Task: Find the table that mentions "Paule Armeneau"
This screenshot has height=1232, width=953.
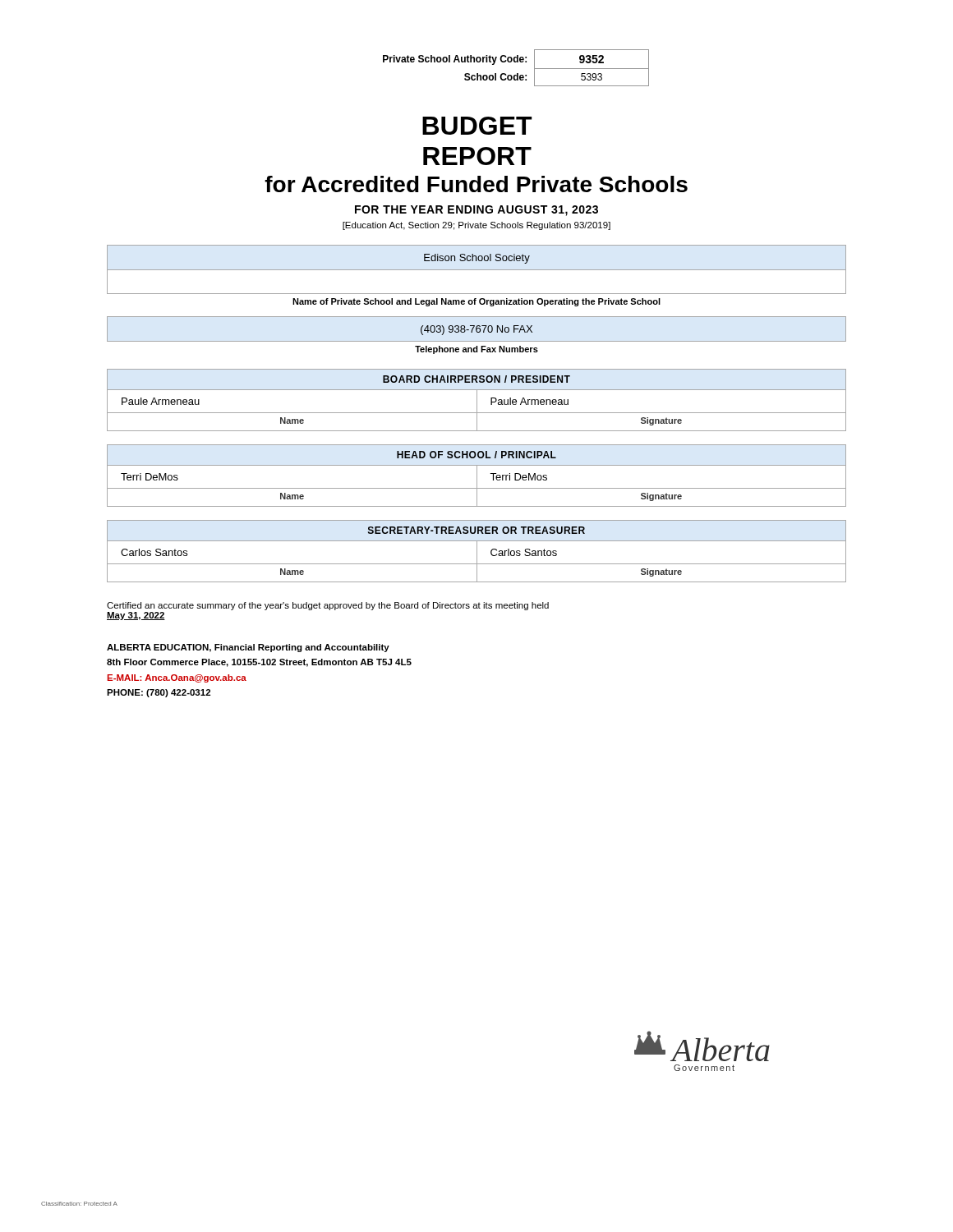Action: coord(476,400)
